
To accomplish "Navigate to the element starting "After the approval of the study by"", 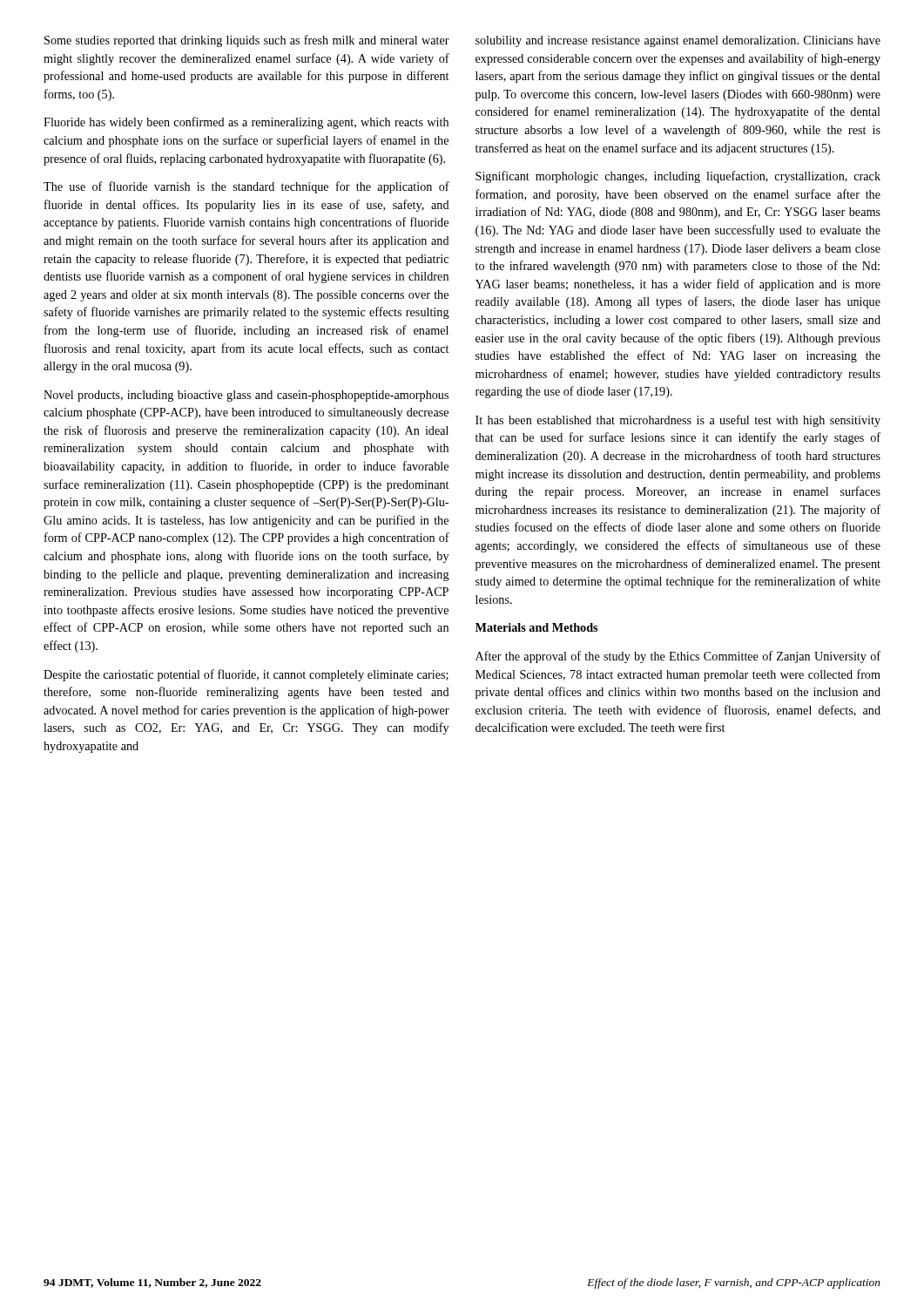I will tap(678, 692).
